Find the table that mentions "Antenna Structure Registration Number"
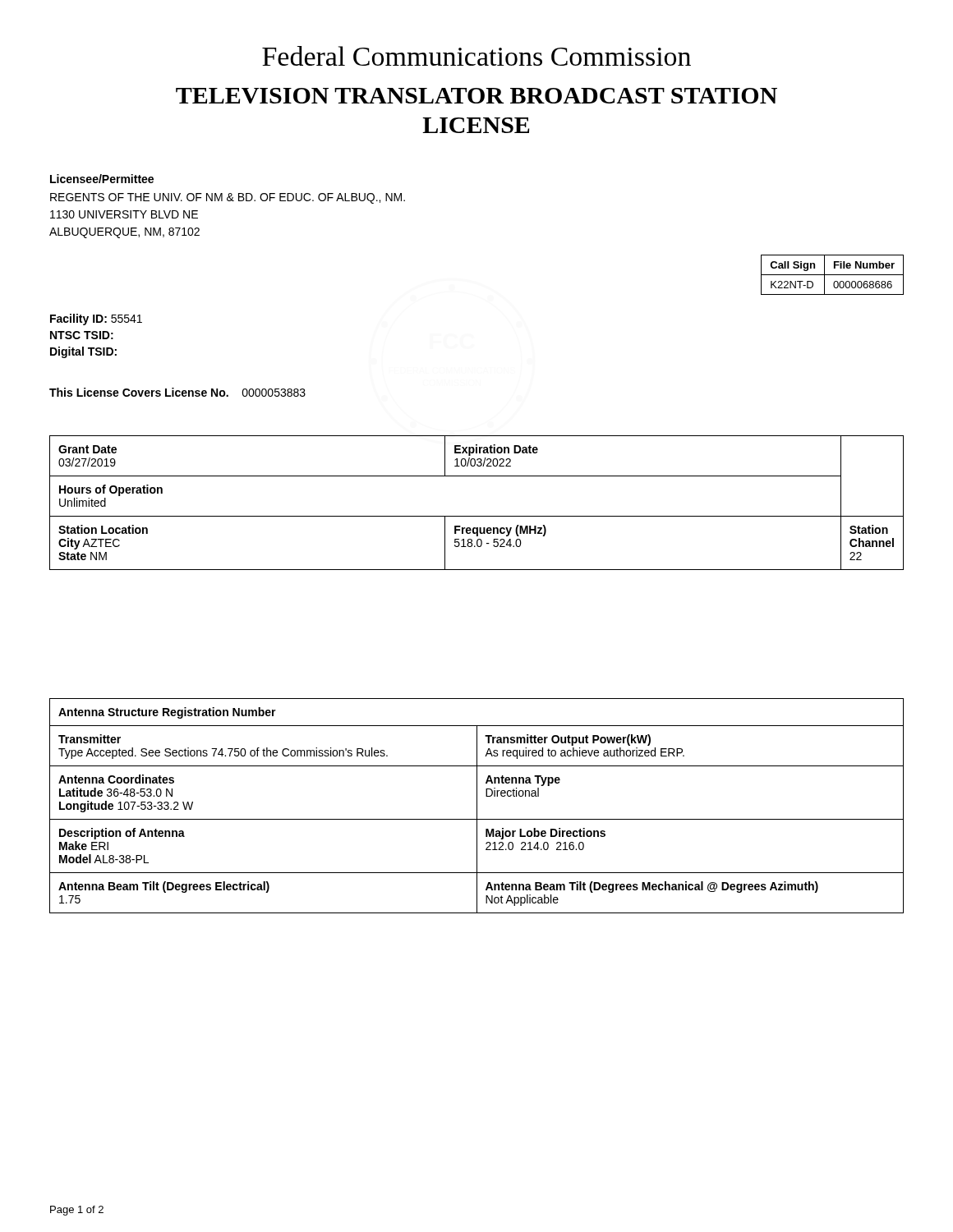 point(476,806)
